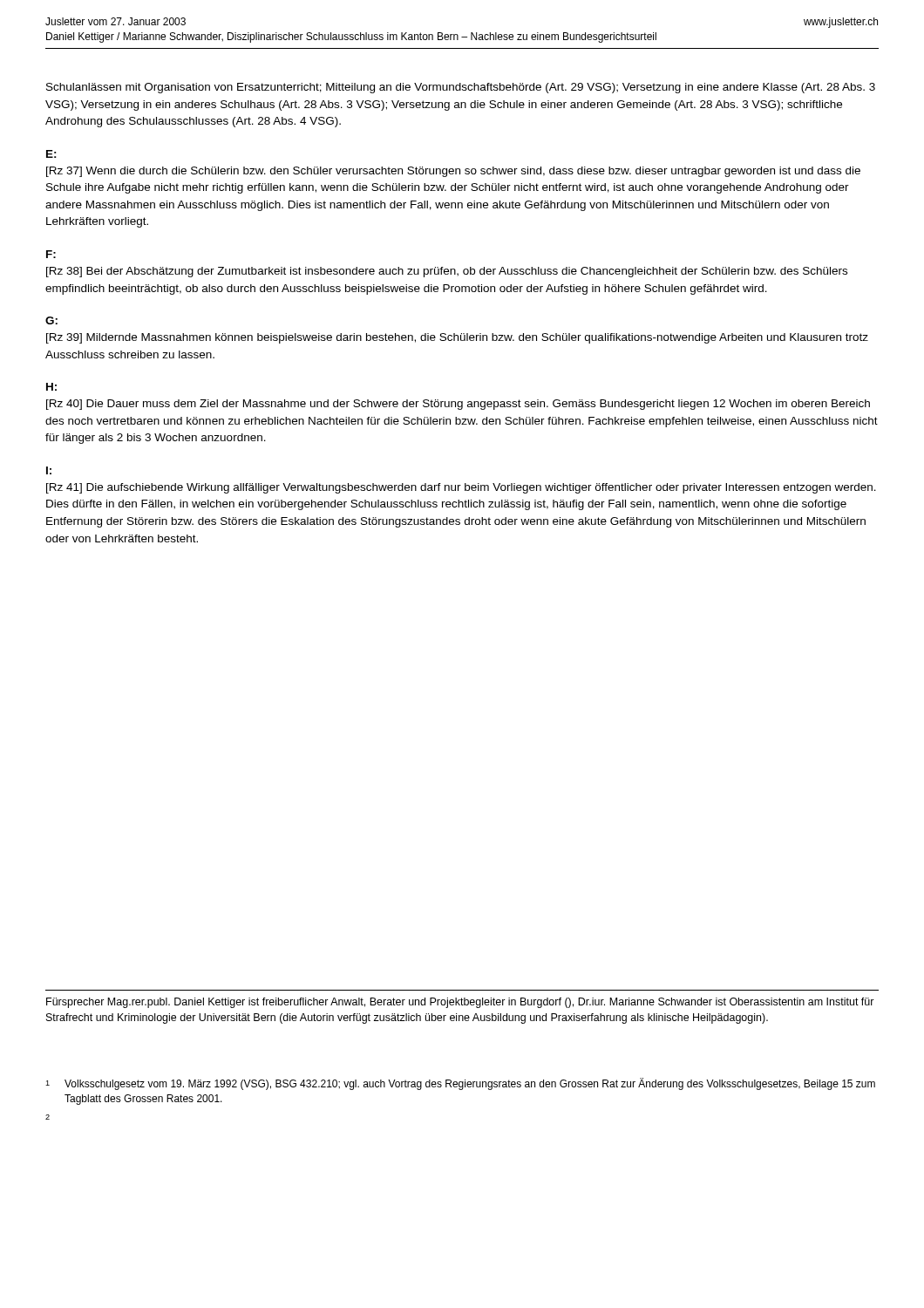Click on the text block that says "[Rz 37] Wenn die durch"
The height and width of the screenshot is (1308, 924).
(453, 196)
